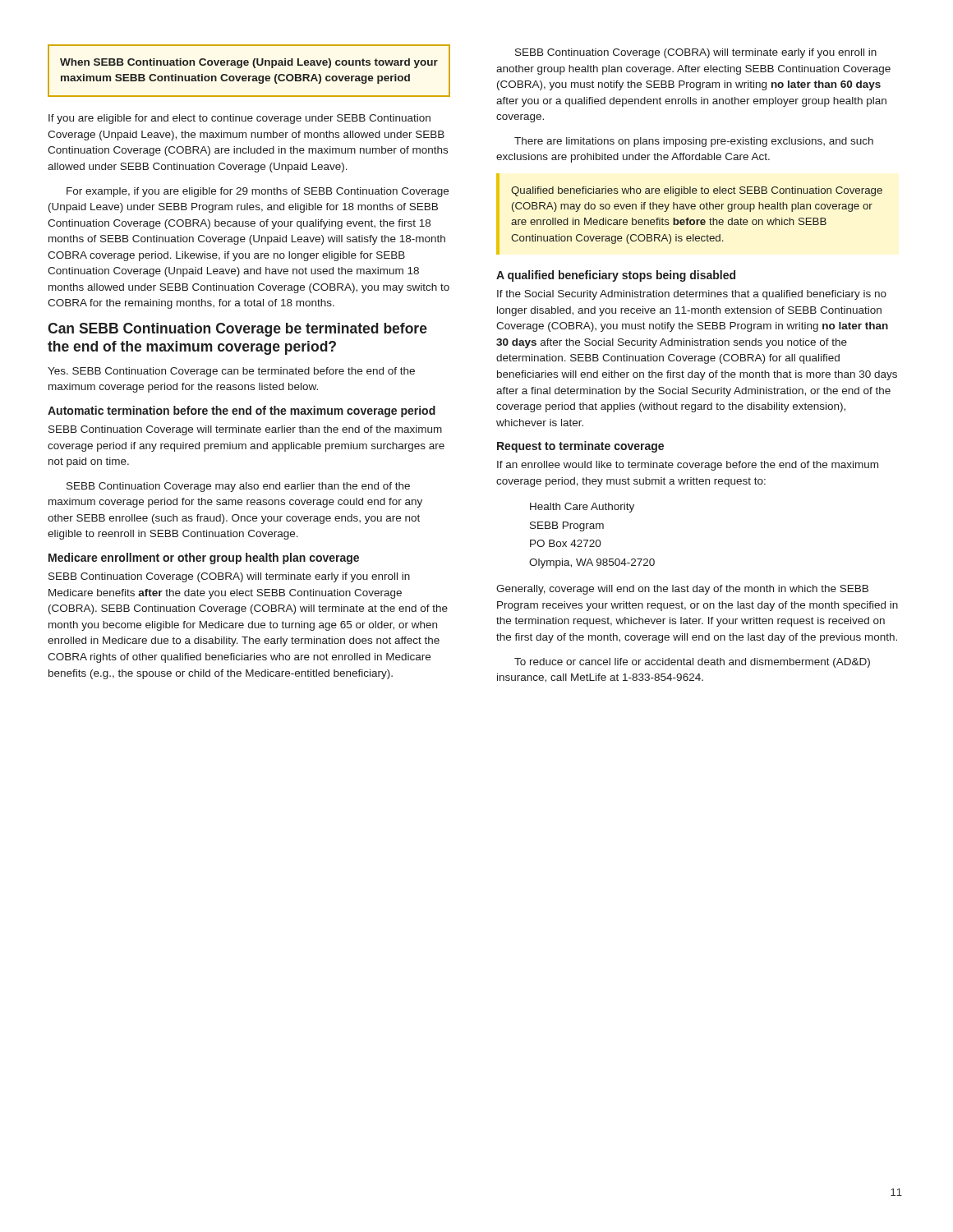953x1232 pixels.
Task: Find the passage starting "When SEBB Continuation"
Action: pyautogui.click(x=249, y=70)
